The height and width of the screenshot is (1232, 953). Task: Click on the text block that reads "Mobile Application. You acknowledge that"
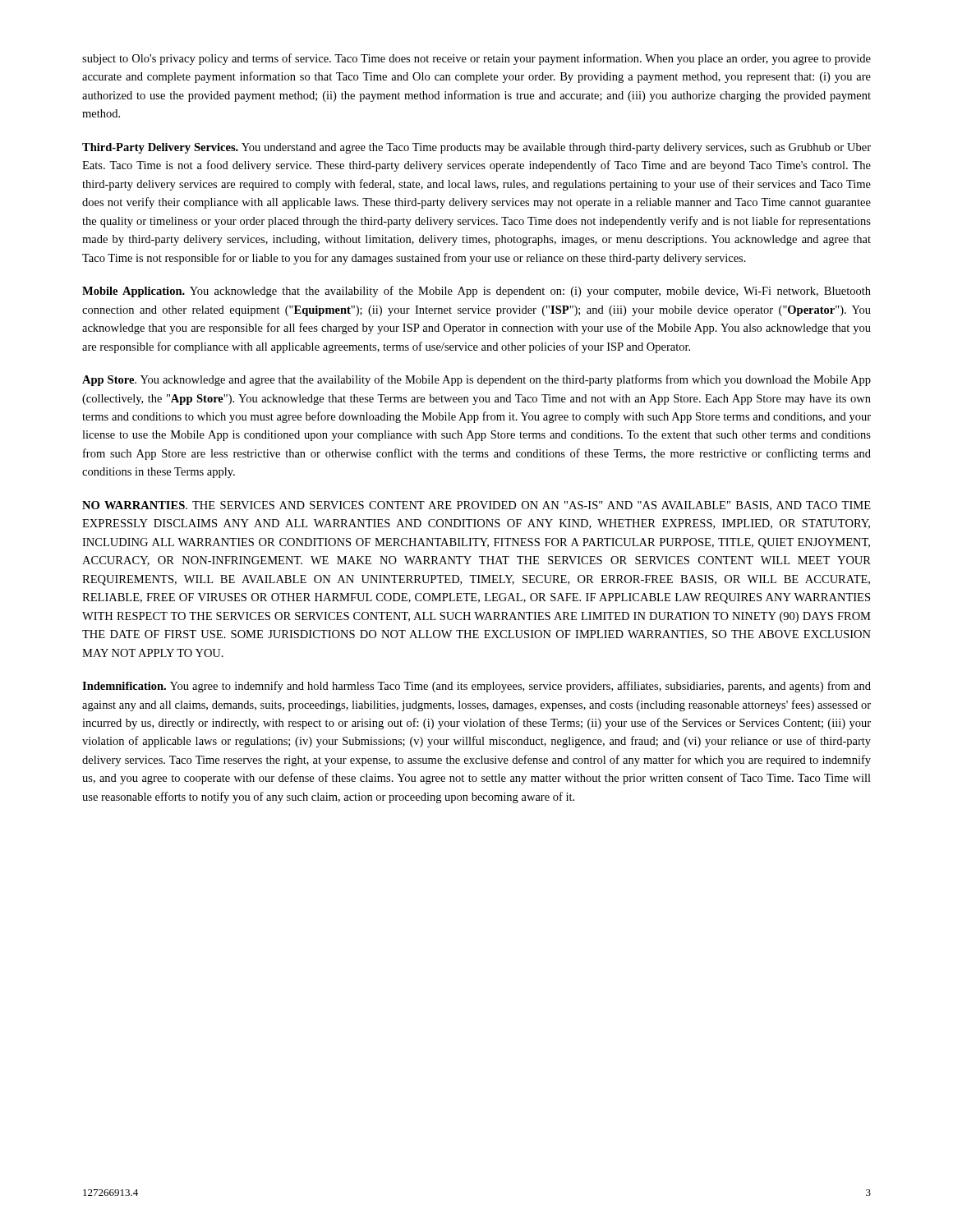pos(476,319)
